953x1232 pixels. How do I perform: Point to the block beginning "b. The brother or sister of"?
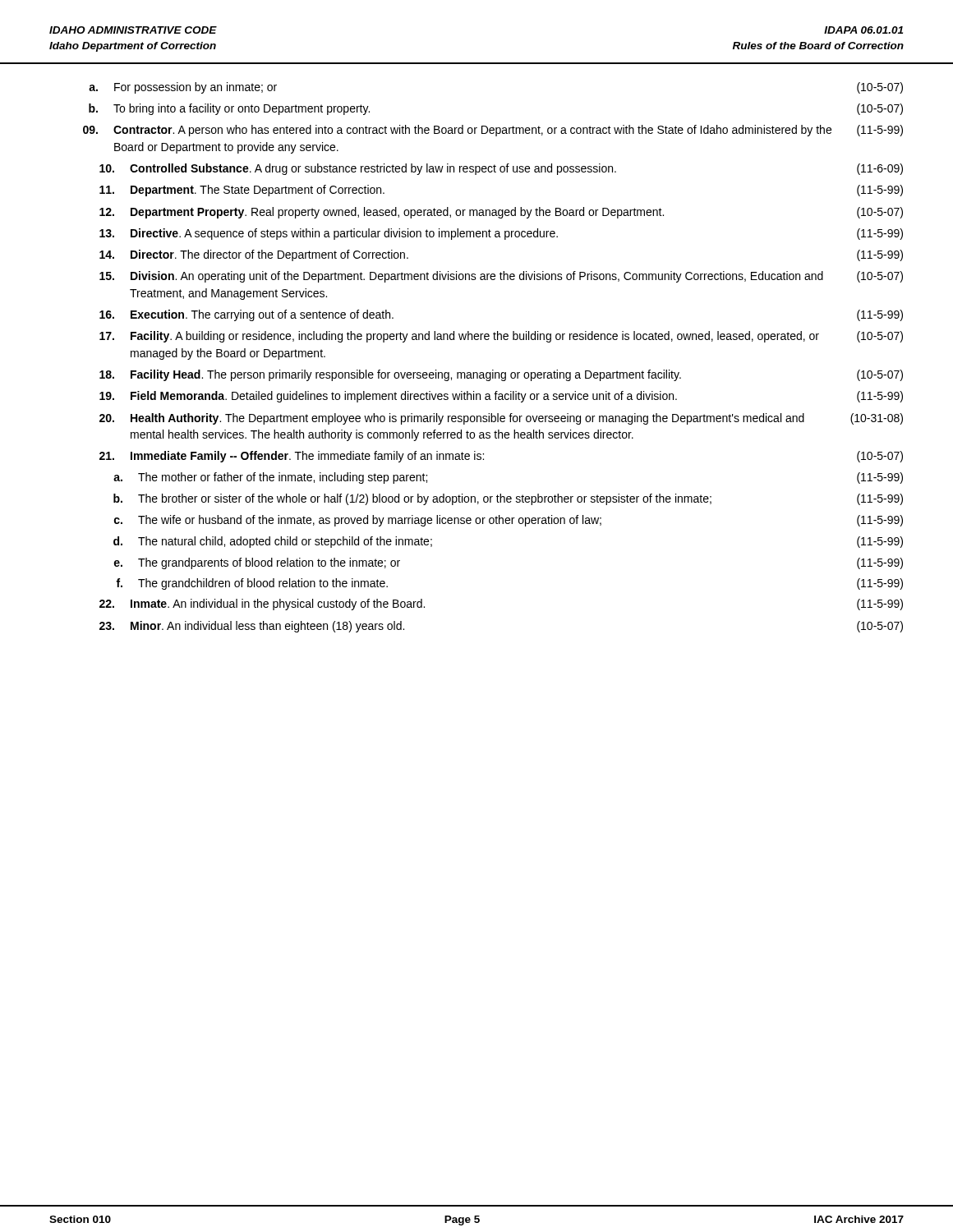tap(476, 498)
